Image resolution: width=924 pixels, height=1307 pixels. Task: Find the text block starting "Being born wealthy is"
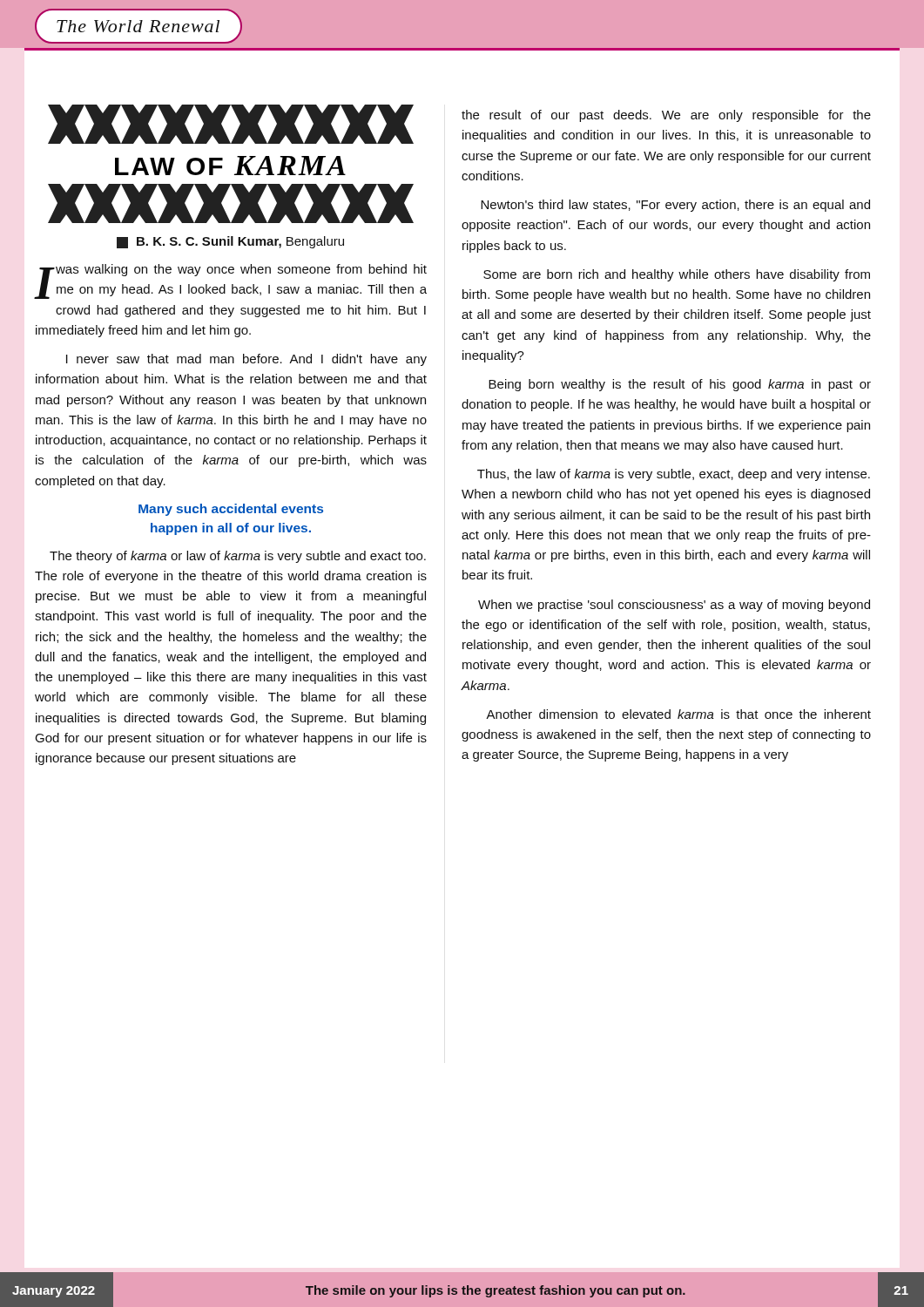click(x=666, y=414)
